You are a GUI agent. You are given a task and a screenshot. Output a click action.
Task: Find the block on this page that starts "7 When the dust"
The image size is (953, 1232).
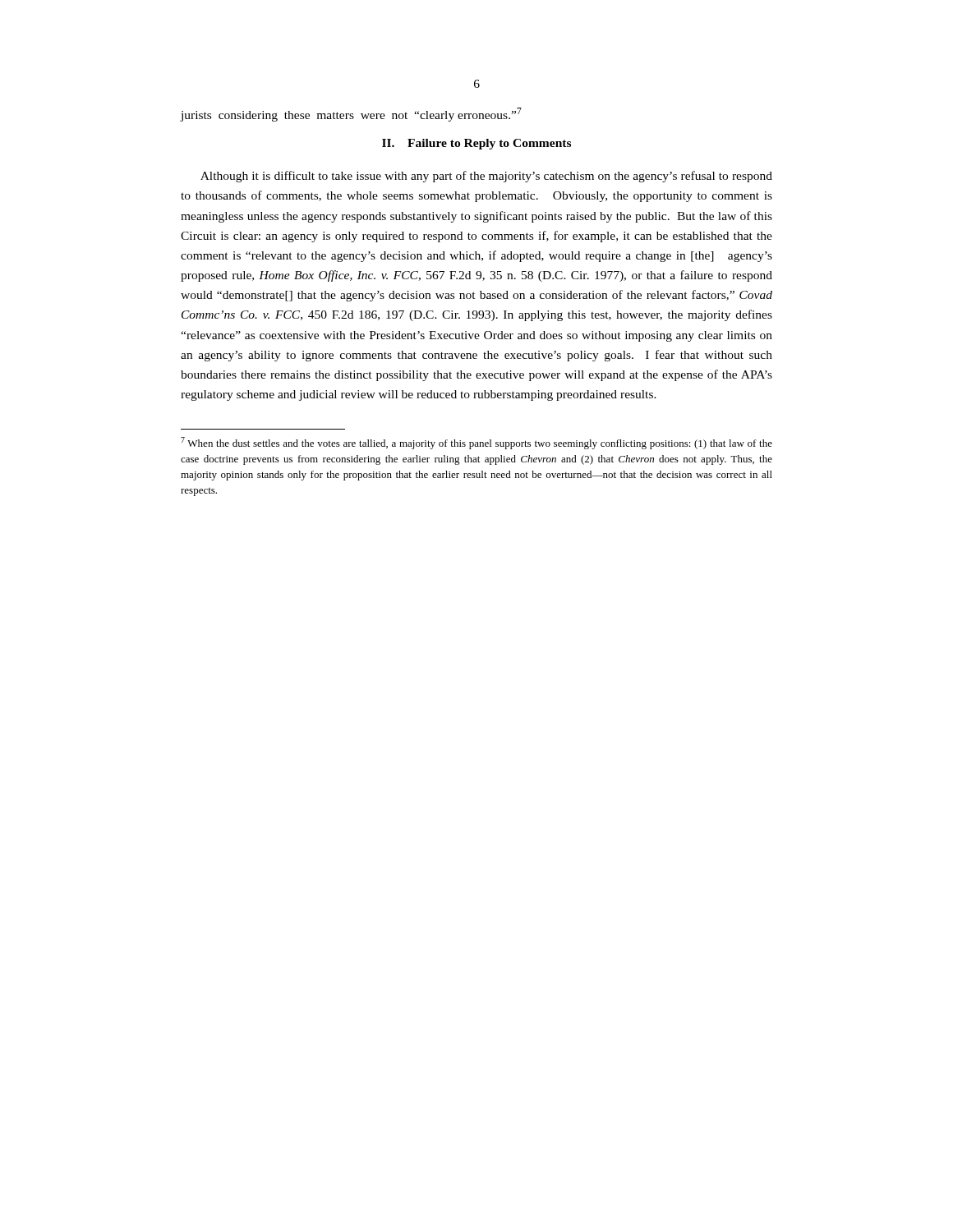[x=476, y=466]
